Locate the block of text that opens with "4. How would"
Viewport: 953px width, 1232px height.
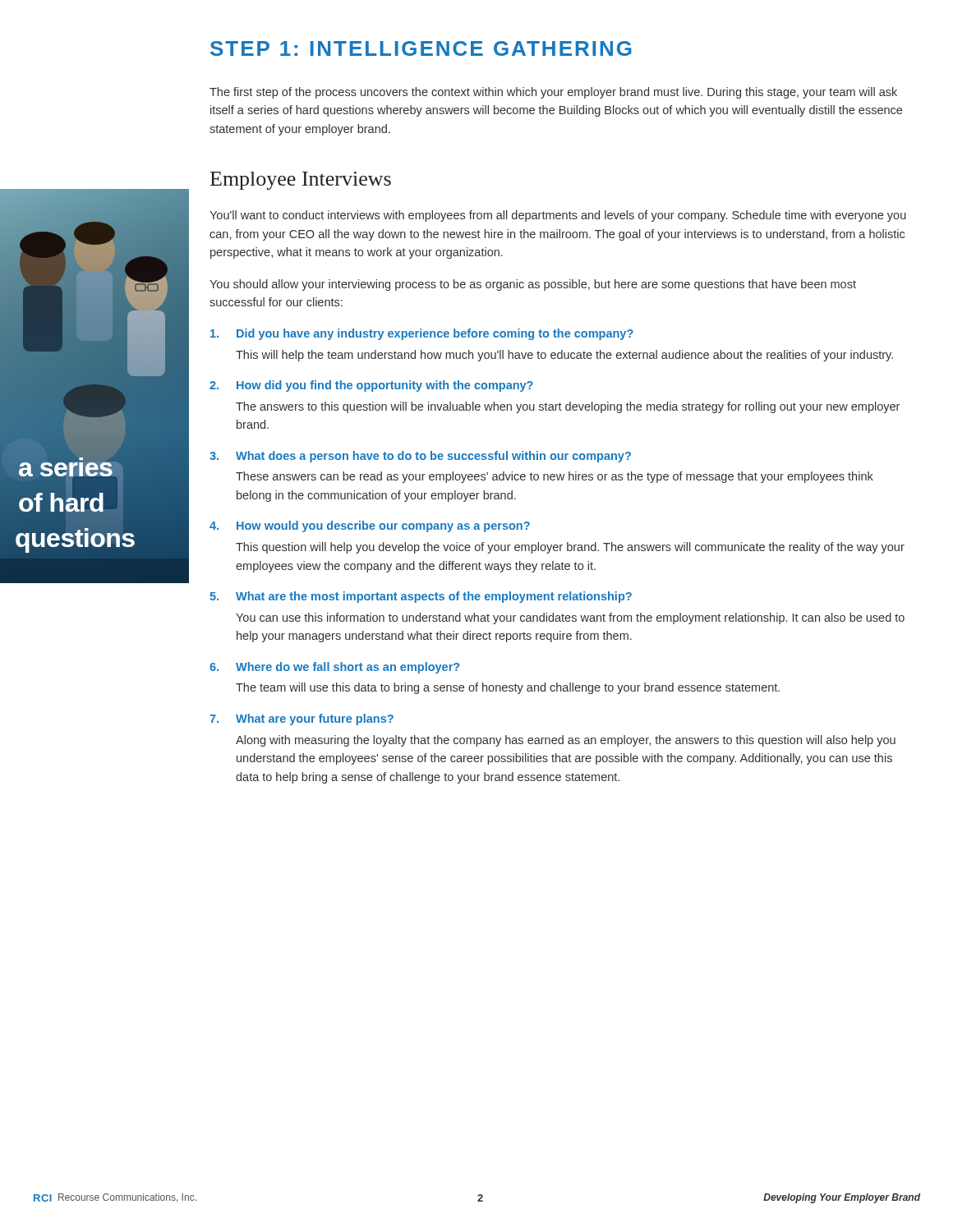click(x=561, y=546)
